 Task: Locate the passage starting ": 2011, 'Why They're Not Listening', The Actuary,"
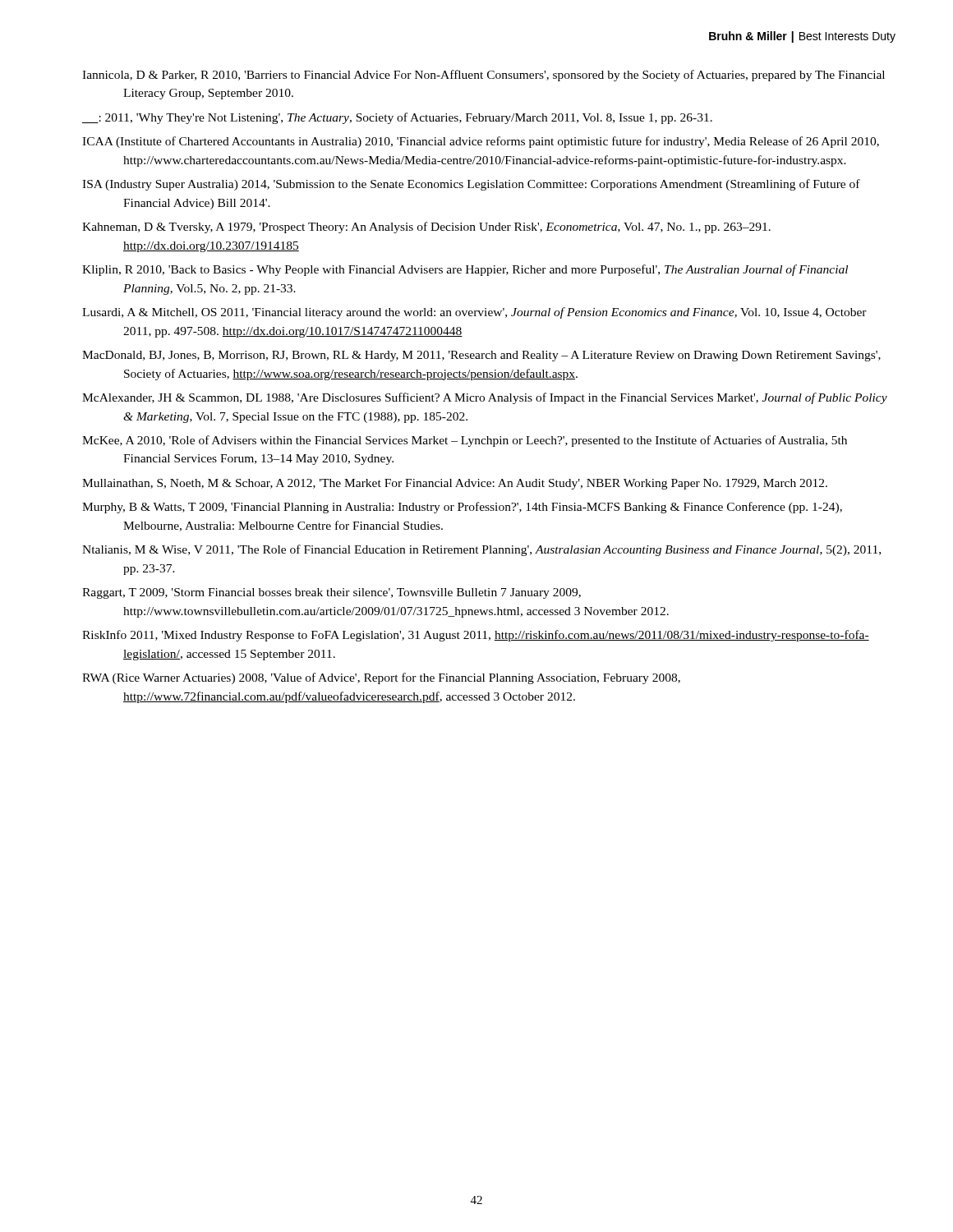(397, 117)
